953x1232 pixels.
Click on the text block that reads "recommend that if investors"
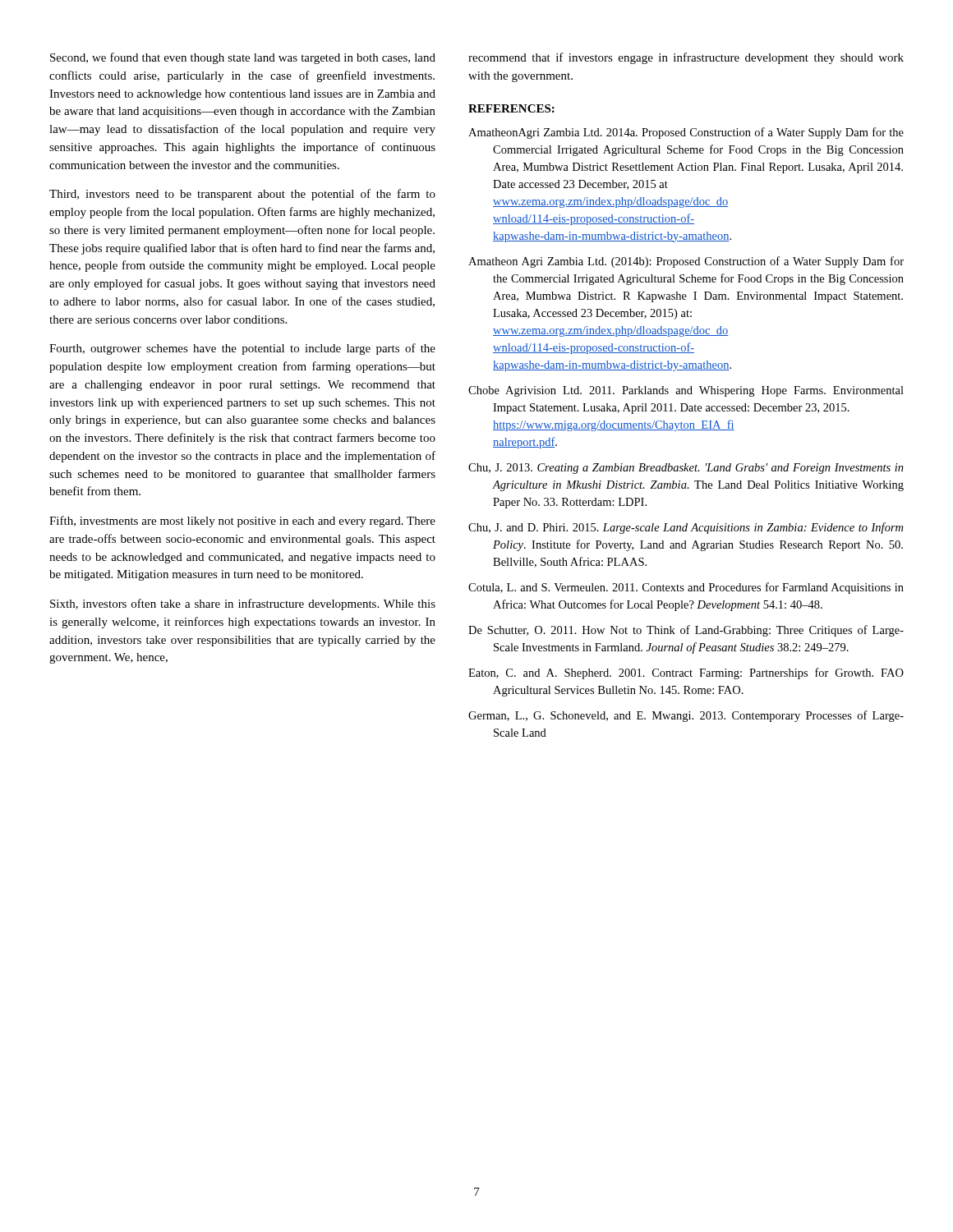[x=686, y=66]
